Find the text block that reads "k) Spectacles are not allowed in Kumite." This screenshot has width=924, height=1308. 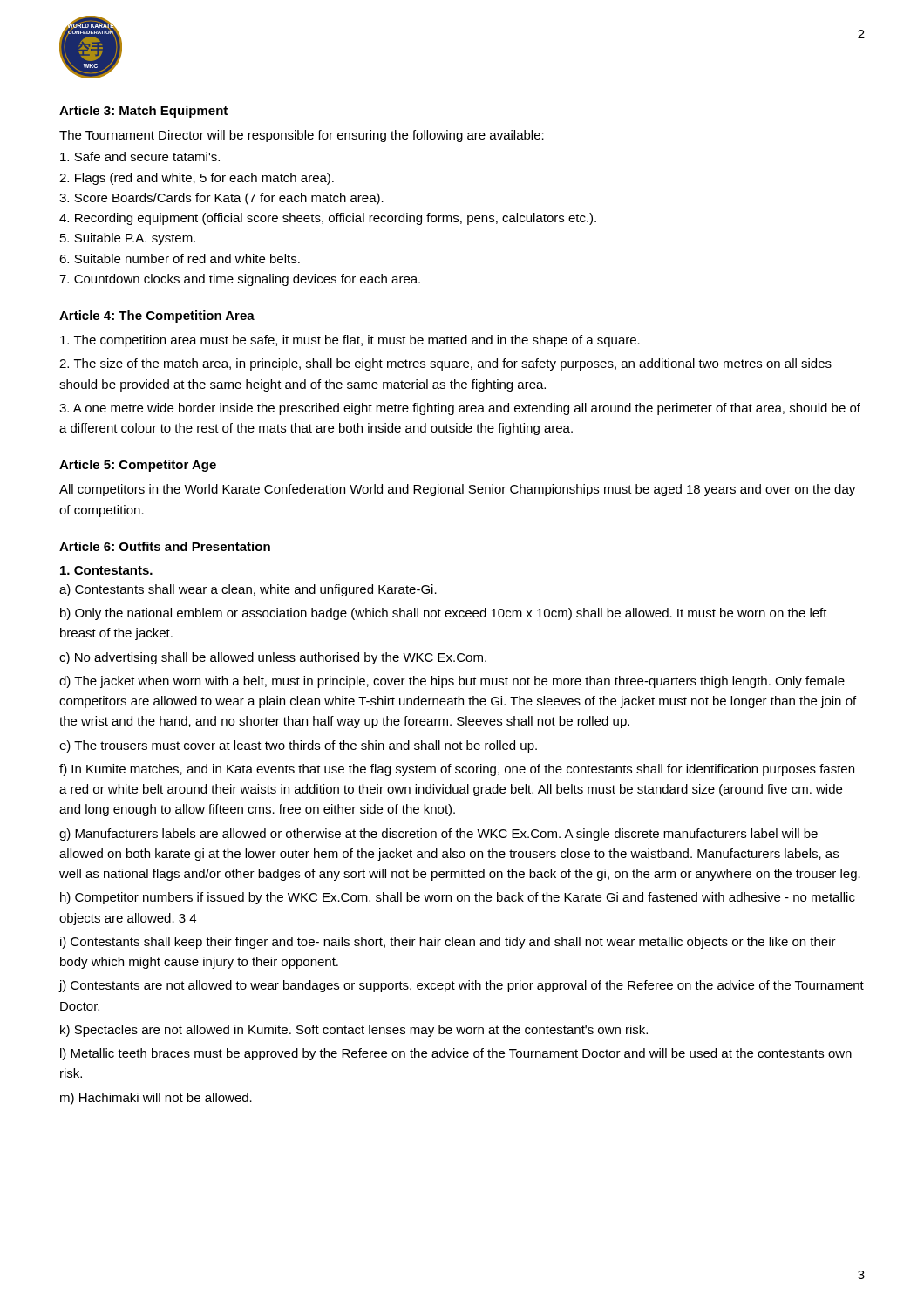(354, 1029)
